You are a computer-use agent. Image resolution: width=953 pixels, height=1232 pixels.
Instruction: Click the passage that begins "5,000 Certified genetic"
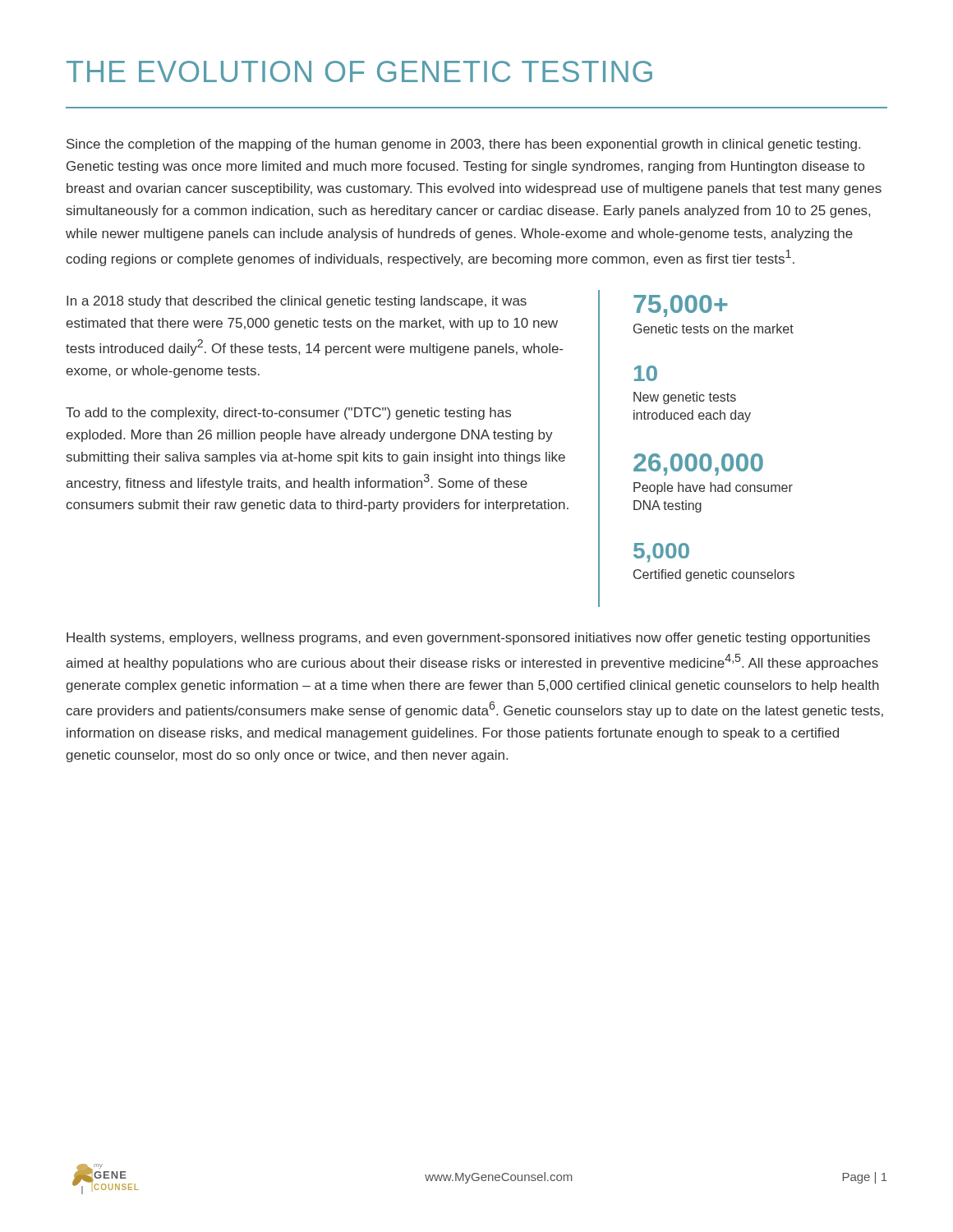click(760, 561)
